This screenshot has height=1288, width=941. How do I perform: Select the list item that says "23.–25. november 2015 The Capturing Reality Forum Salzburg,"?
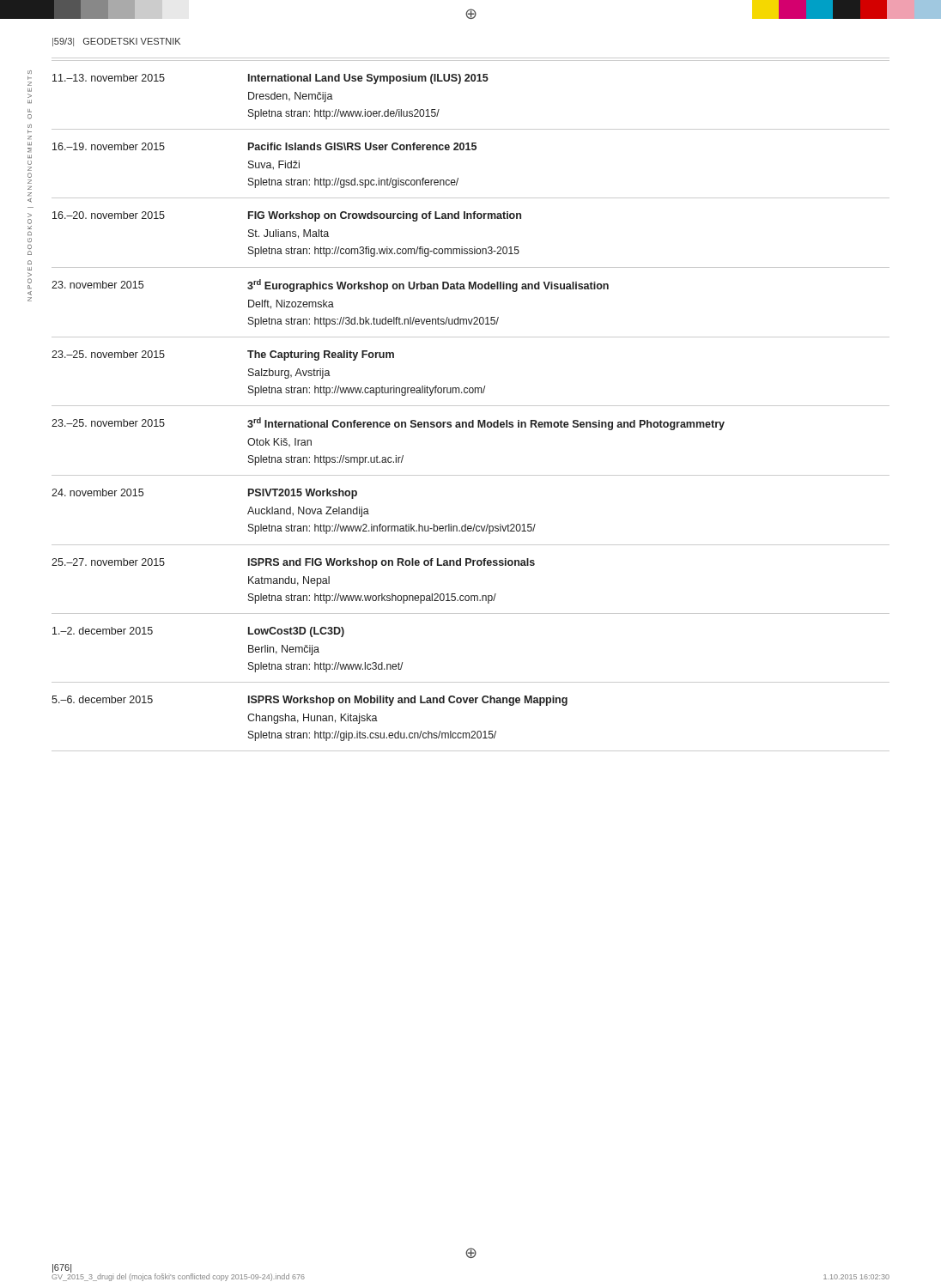(268, 373)
